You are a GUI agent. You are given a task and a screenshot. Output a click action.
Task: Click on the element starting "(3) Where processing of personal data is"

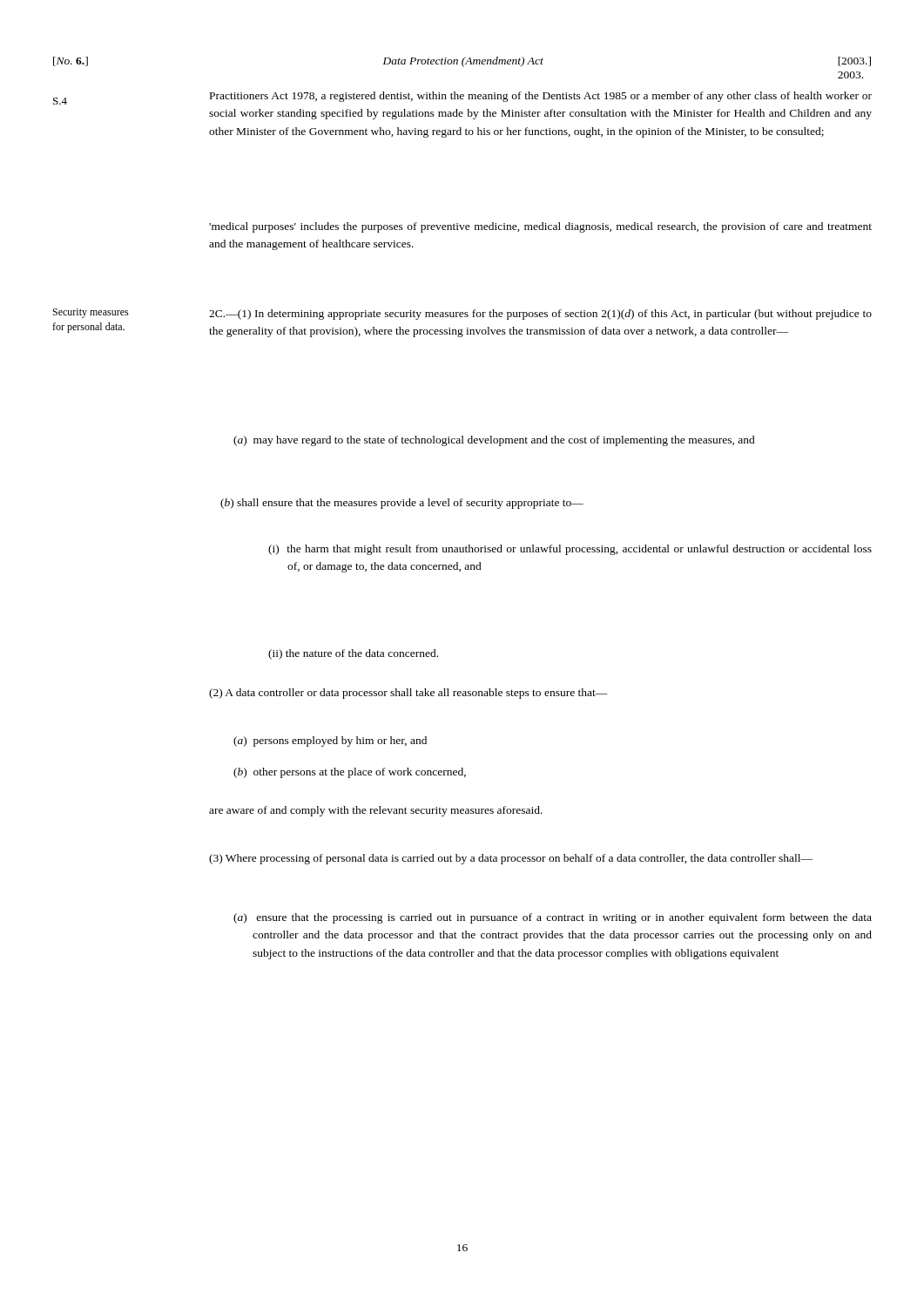coord(540,858)
